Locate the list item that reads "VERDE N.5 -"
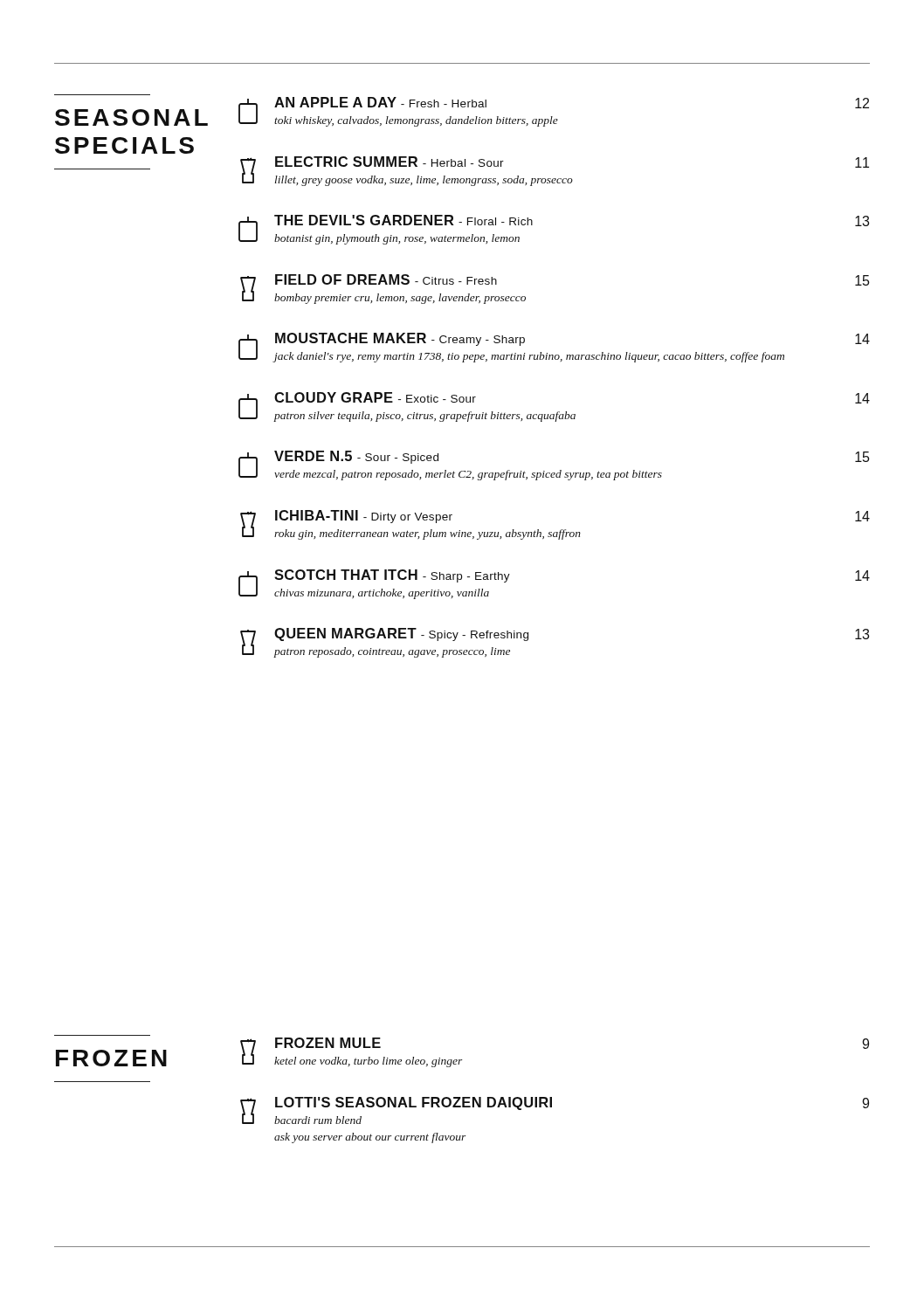Screen dimensions: 1310x924 coord(553,466)
